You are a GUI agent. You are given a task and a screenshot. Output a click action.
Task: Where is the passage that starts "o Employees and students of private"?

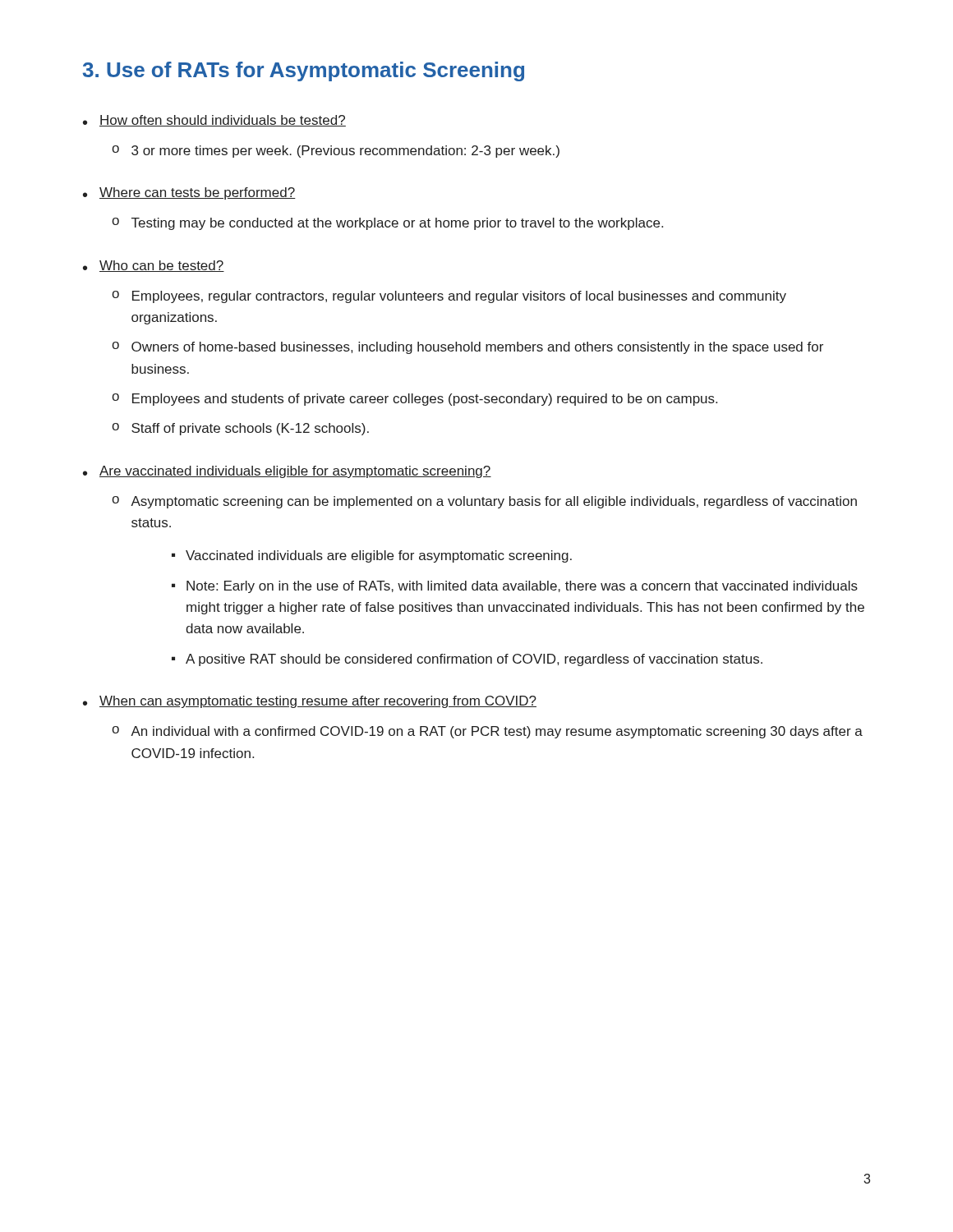click(415, 399)
